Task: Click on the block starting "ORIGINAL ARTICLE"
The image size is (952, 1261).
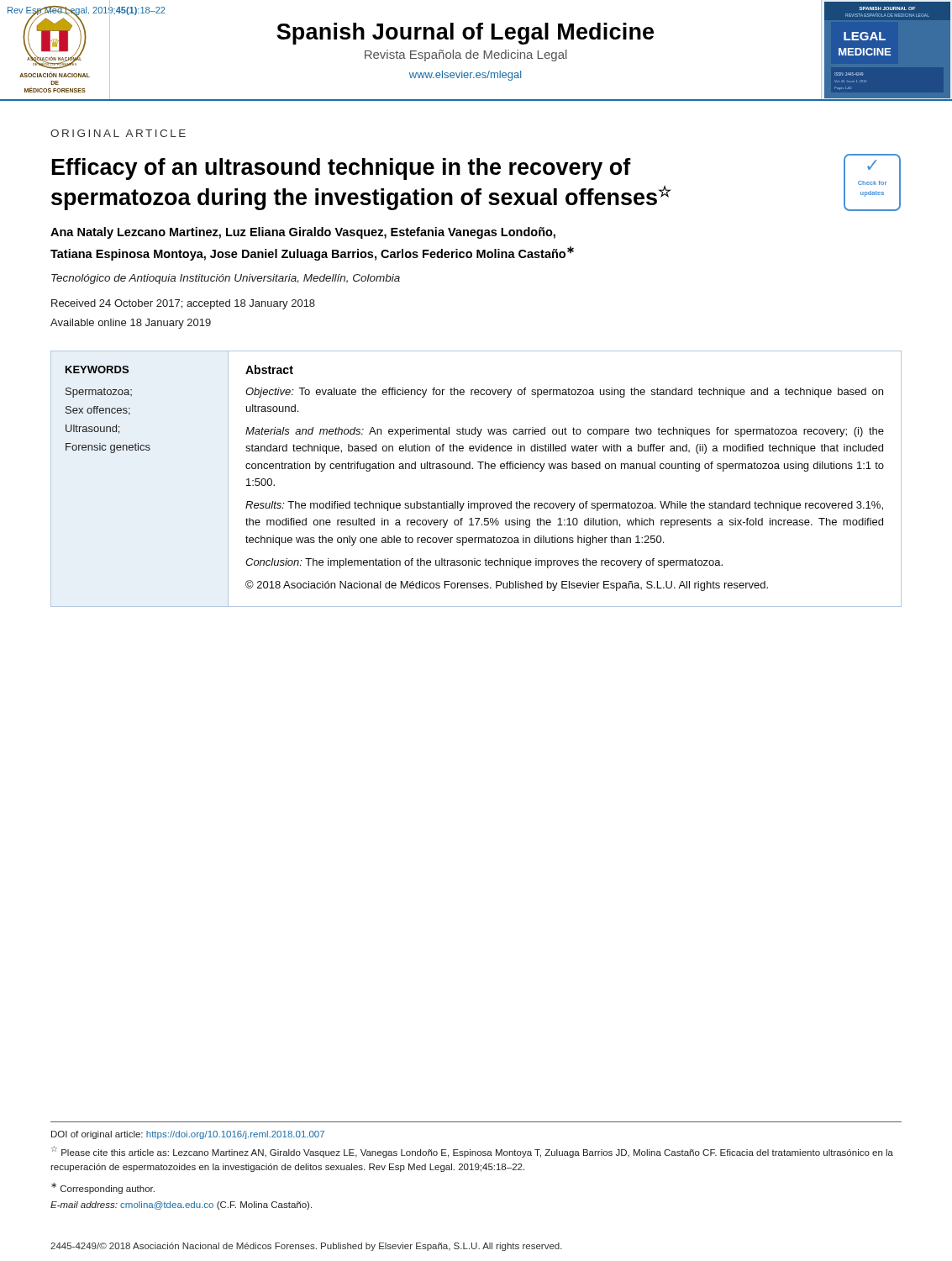Action: 119,133
